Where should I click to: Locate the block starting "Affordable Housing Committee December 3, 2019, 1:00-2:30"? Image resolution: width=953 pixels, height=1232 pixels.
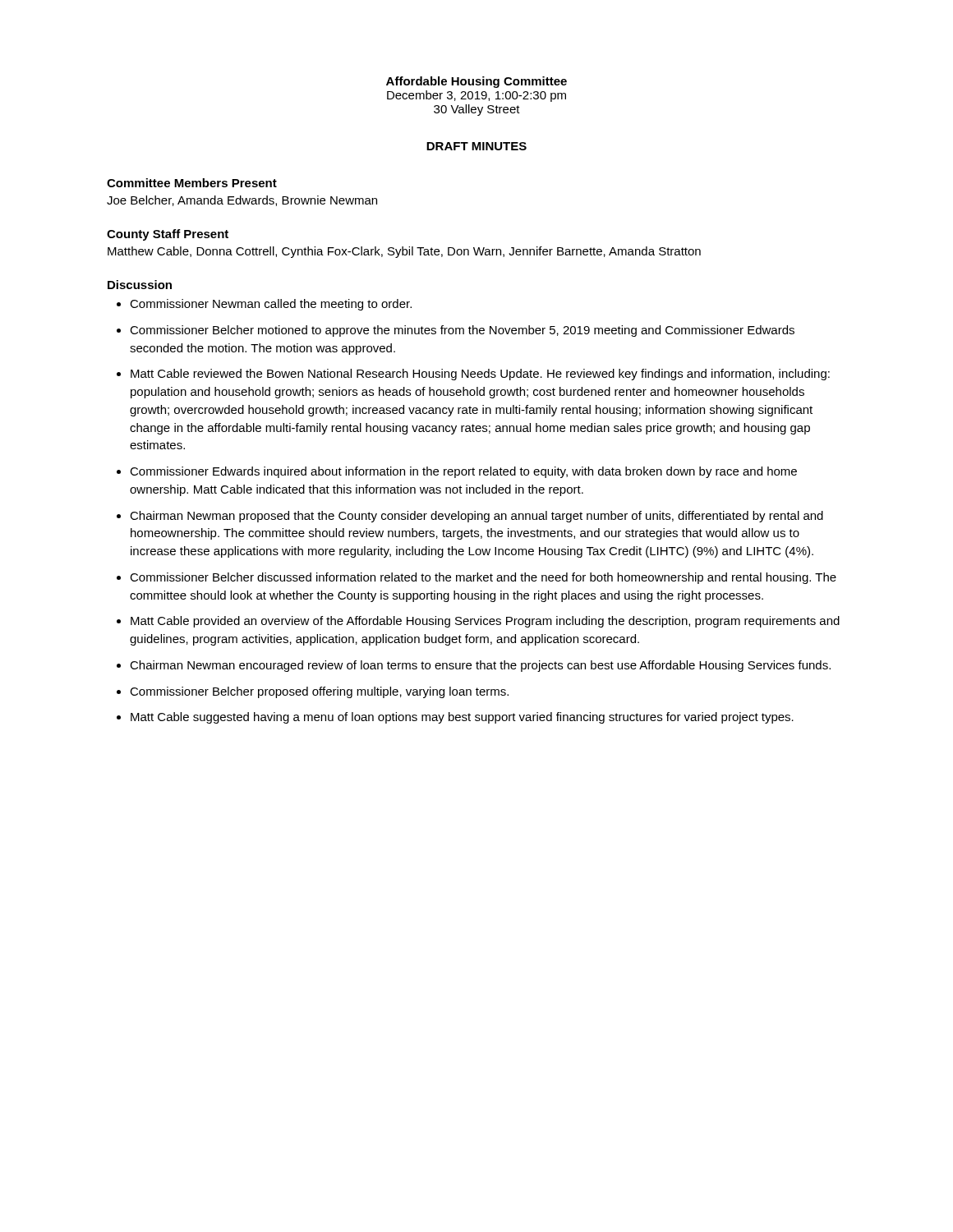pos(476,95)
